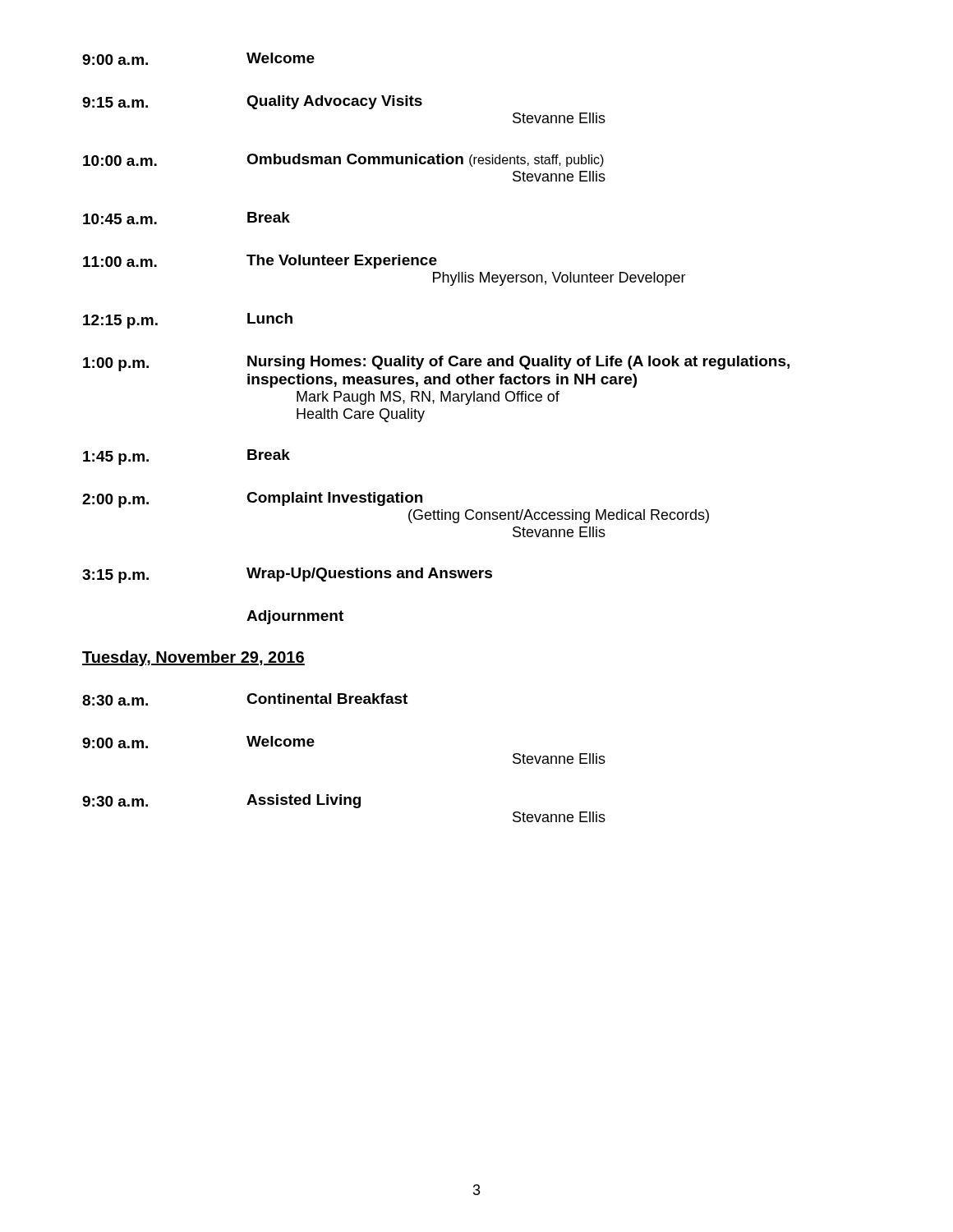The image size is (953, 1232).
Task: Where is the passage that starts "9:30 a.m. Assisted"?
Action: pos(344,808)
